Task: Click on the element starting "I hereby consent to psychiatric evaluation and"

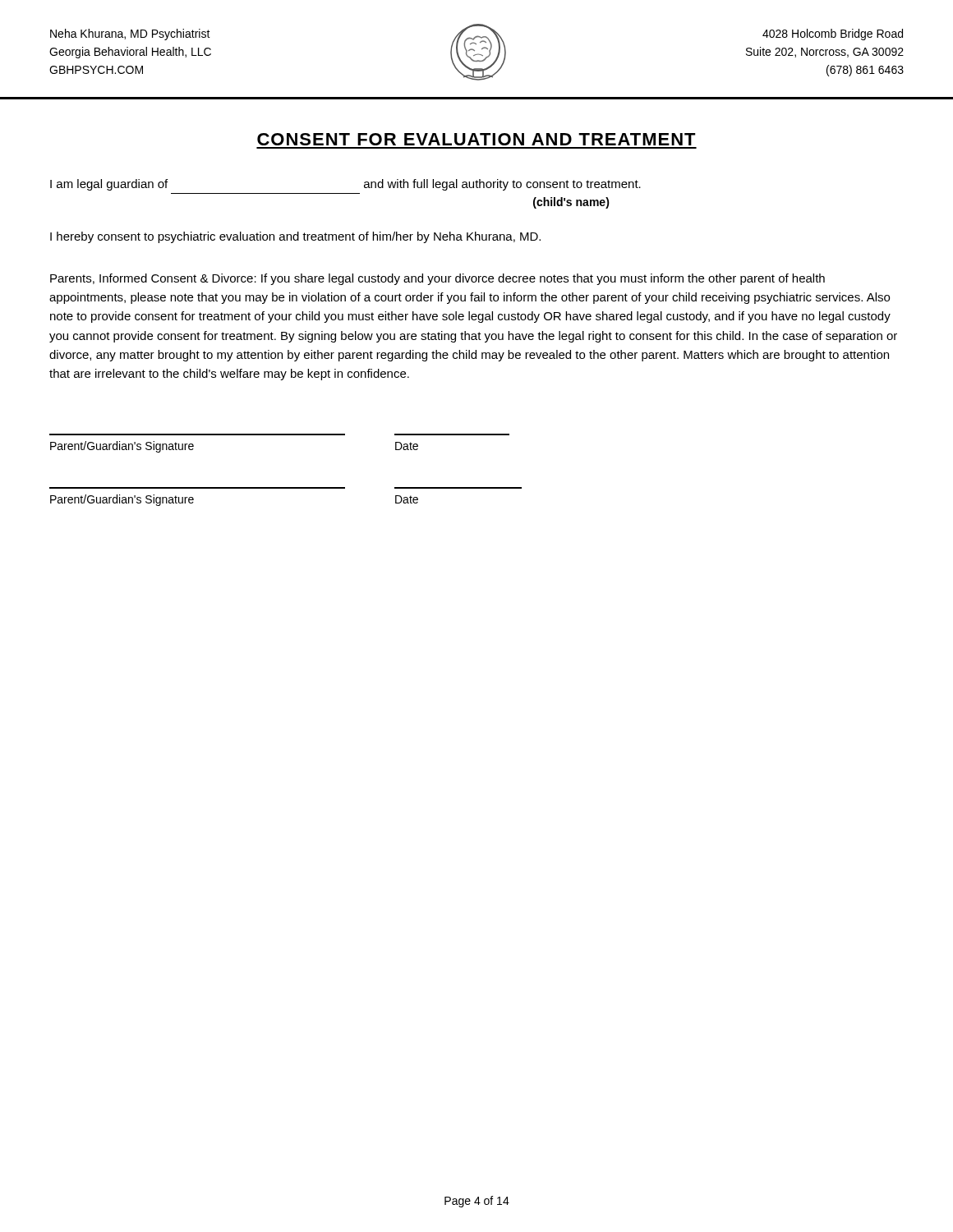Action: (296, 236)
